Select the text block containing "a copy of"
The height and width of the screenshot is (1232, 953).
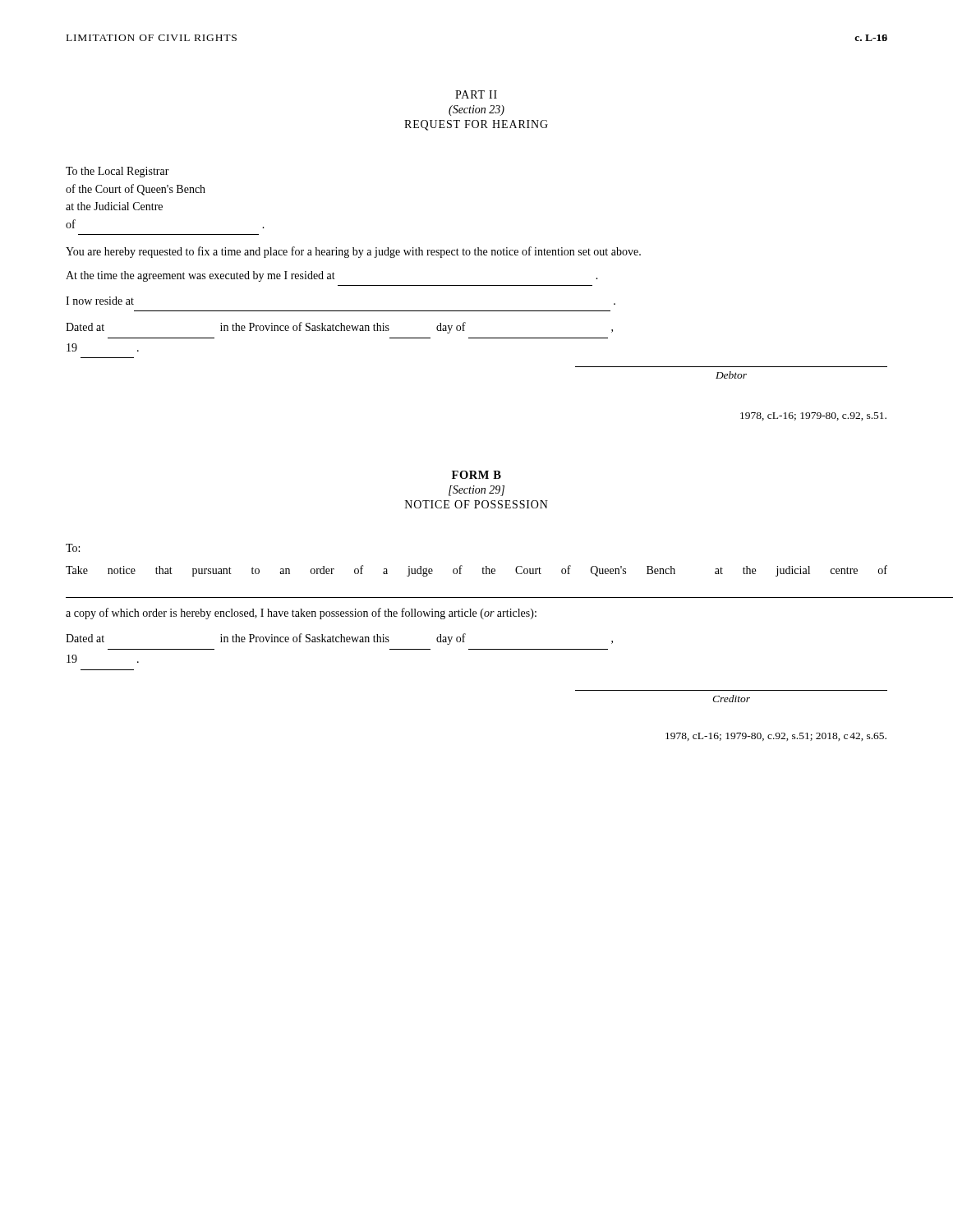coord(301,613)
